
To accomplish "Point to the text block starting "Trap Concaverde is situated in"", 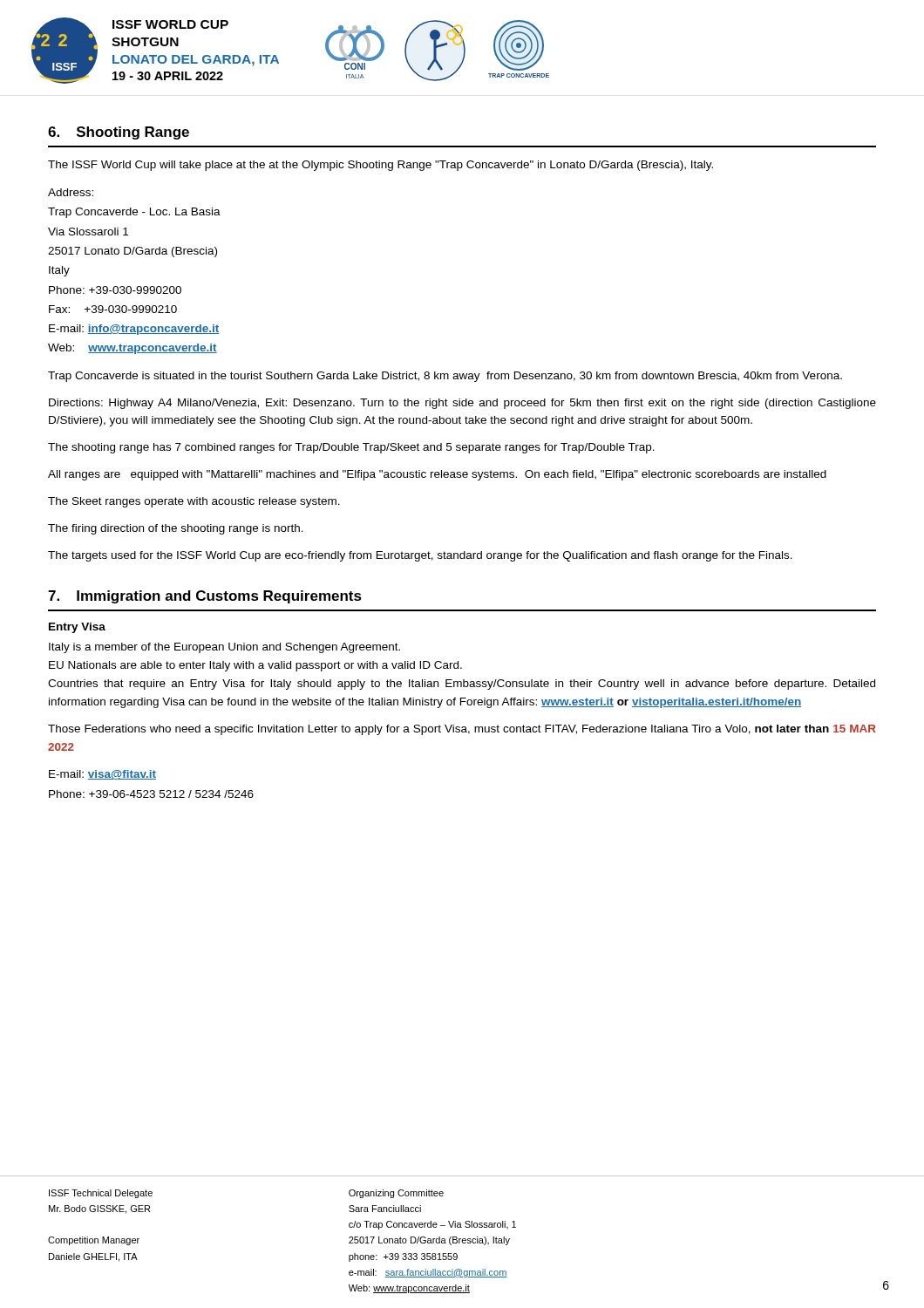I will (445, 375).
